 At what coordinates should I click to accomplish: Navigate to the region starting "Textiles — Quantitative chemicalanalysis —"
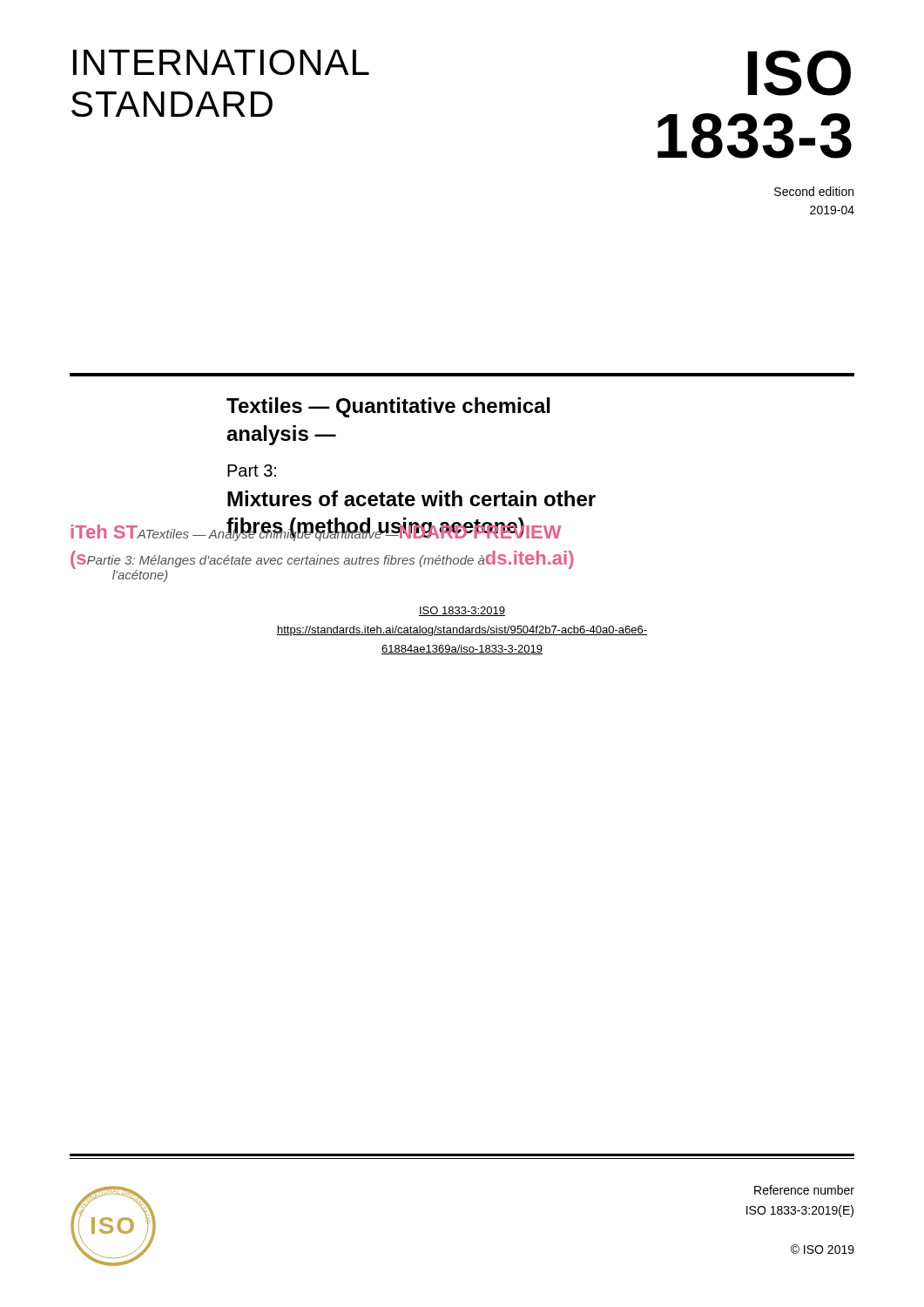tap(540, 420)
